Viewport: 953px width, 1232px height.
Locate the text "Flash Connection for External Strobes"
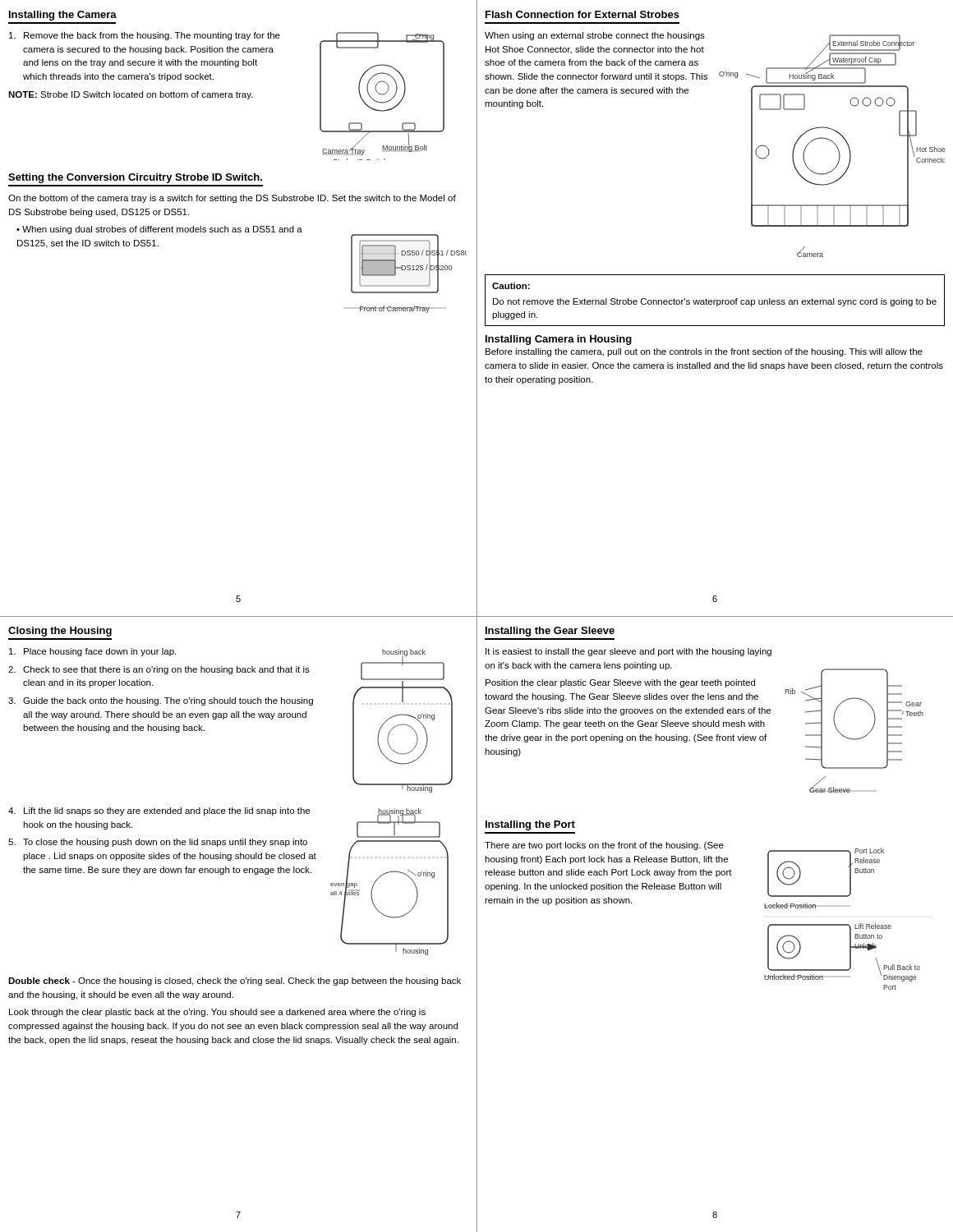pyautogui.click(x=582, y=16)
